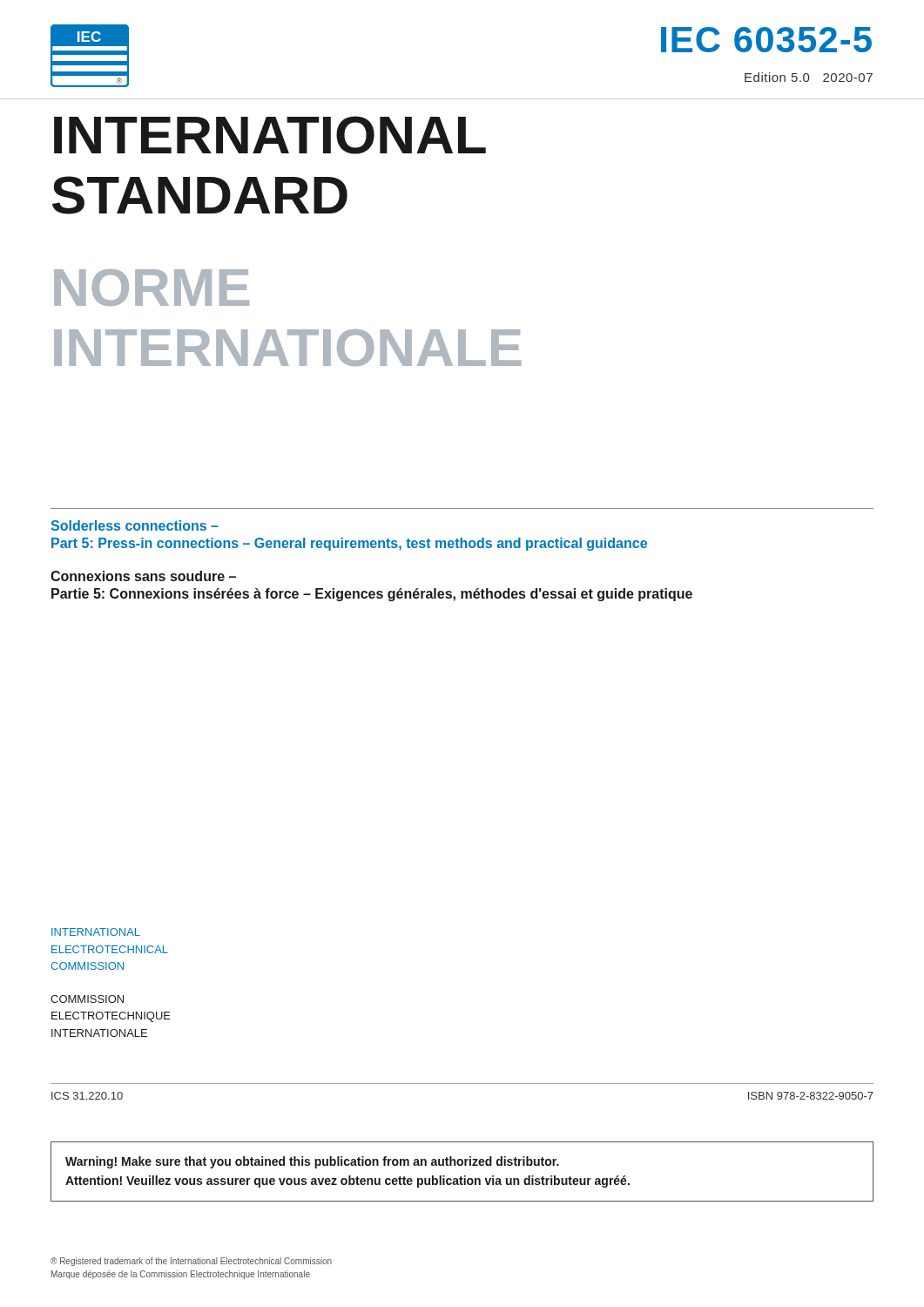
Task: Locate the block of text that opens with "® Registered trademark"
Action: click(191, 1268)
